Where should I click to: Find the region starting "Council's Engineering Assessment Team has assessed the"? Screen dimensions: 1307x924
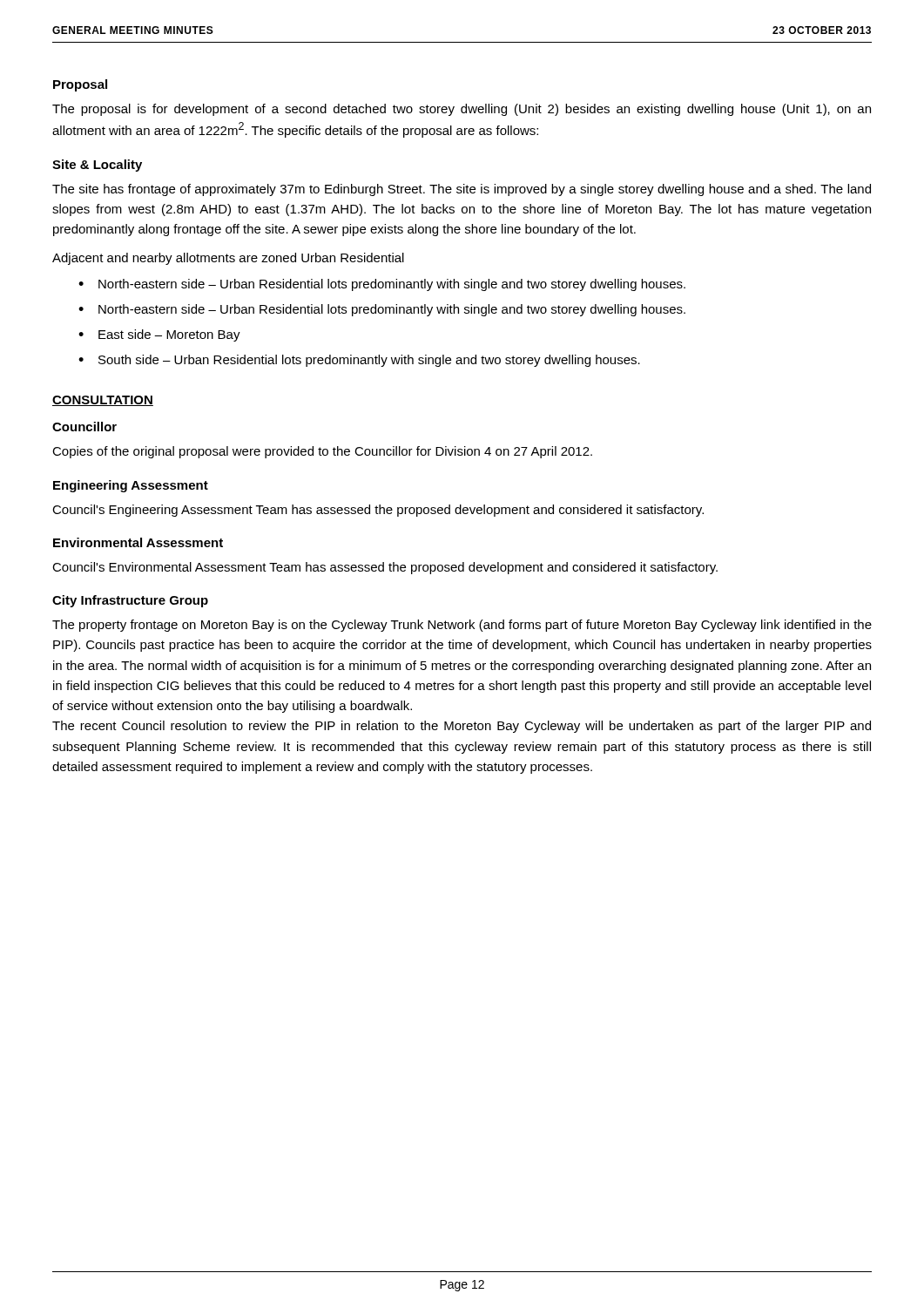coord(379,509)
